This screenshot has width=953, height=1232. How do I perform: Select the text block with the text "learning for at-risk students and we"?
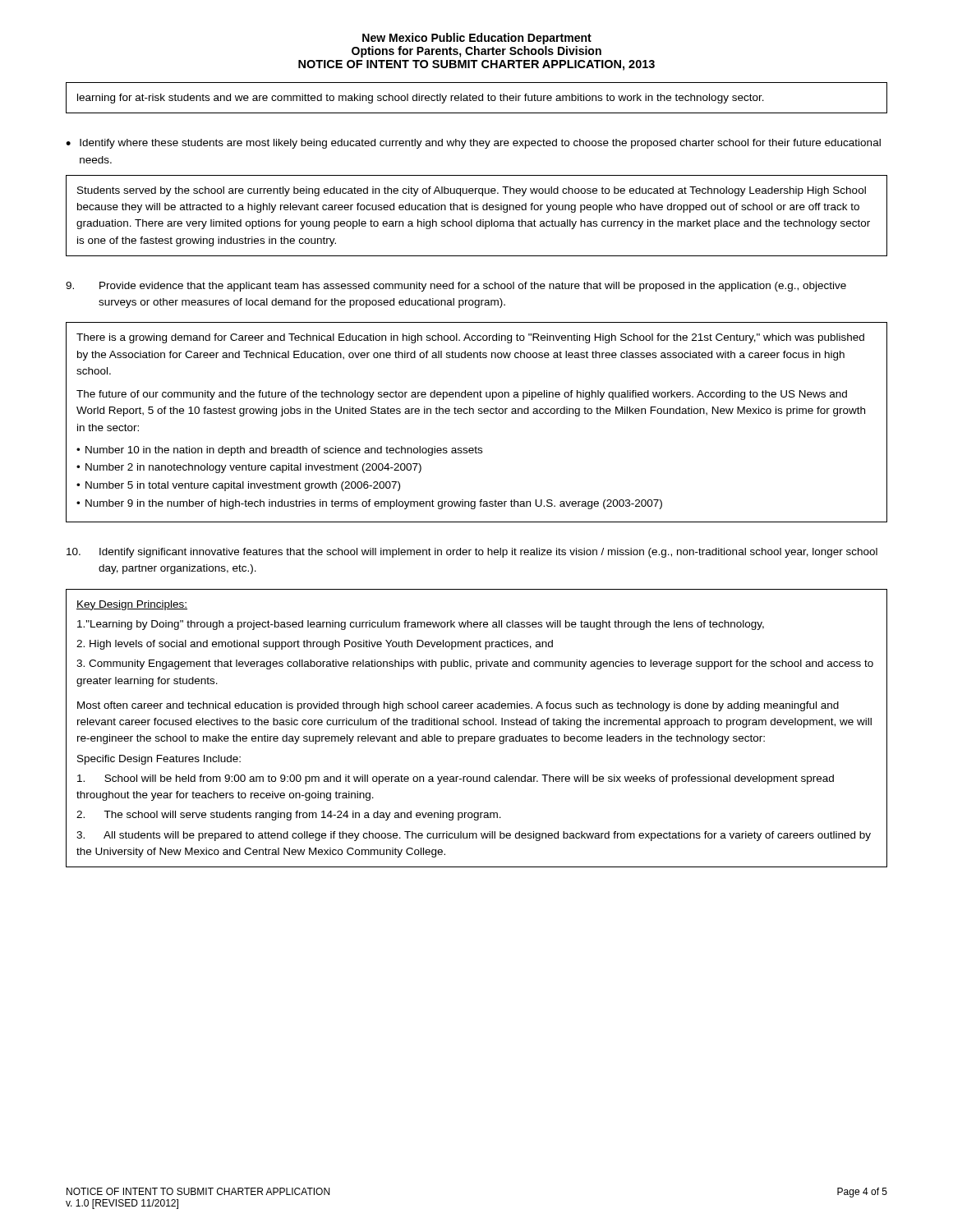[x=420, y=97]
